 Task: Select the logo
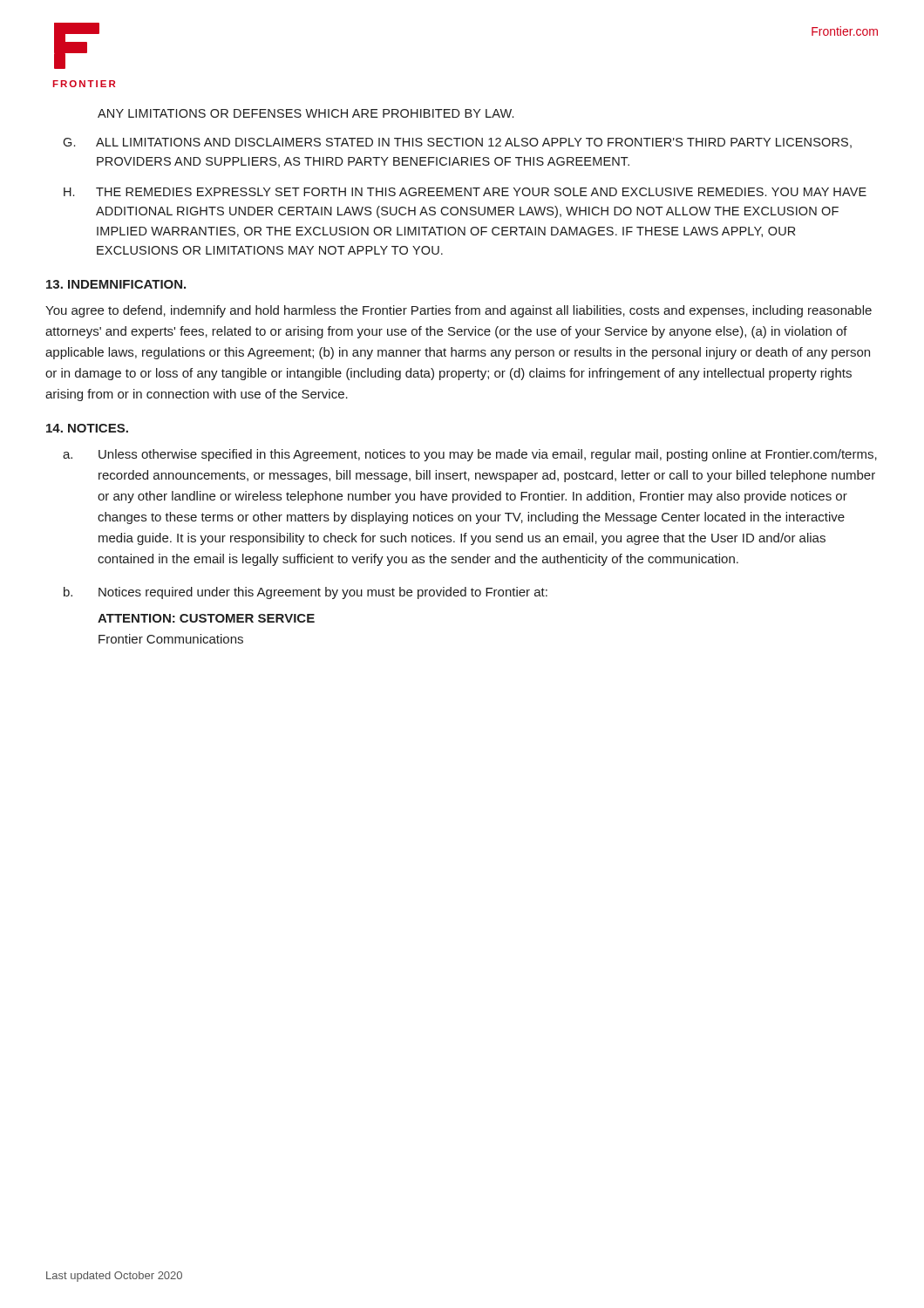(85, 56)
